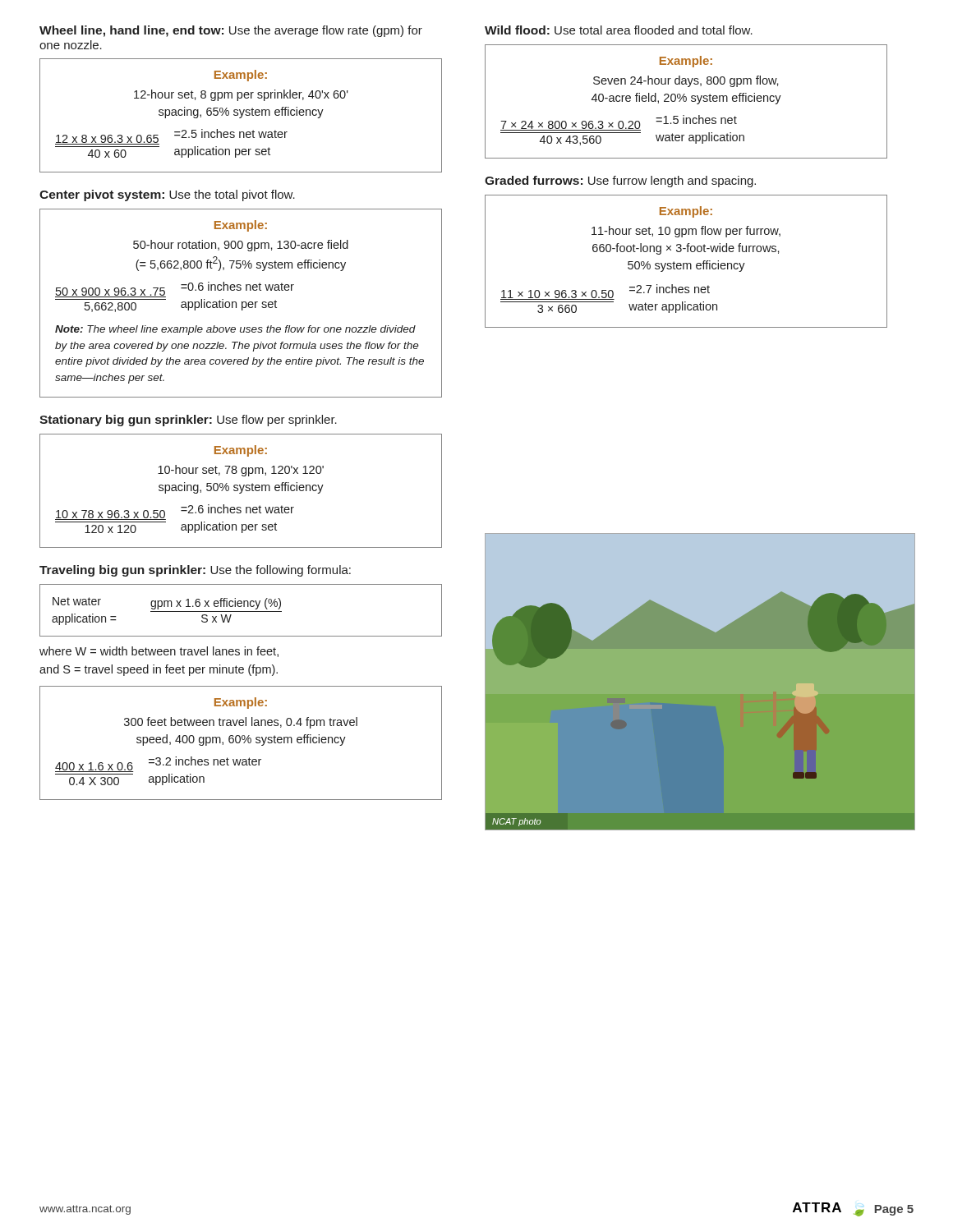Find the photo

pos(686,682)
